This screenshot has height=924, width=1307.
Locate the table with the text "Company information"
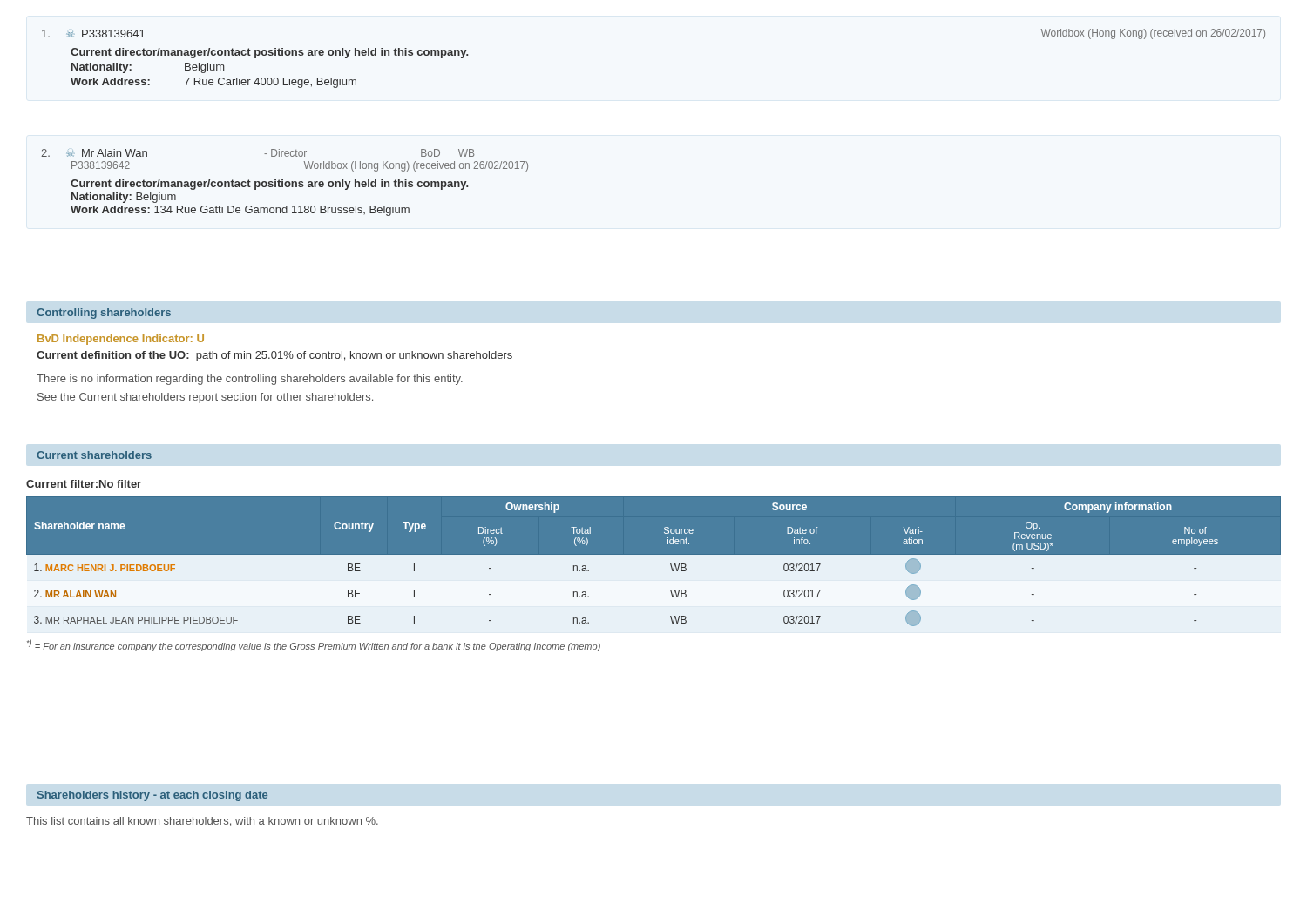pyautogui.click(x=654, y=574)
